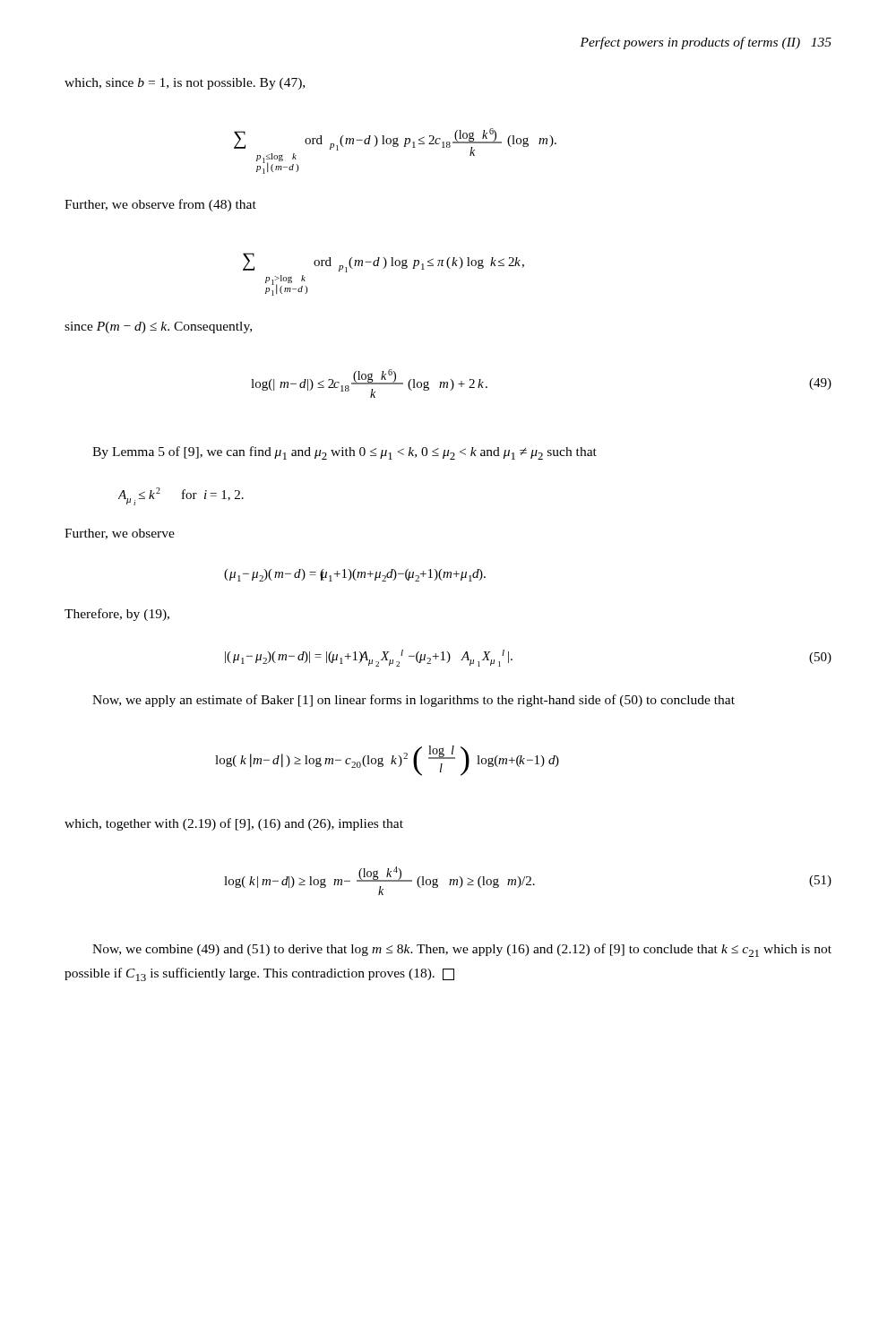Screen dimensions: 1344x896
Task: Locate the formula that opens with "( μ 1 − μ 2"
Action: 448,574
